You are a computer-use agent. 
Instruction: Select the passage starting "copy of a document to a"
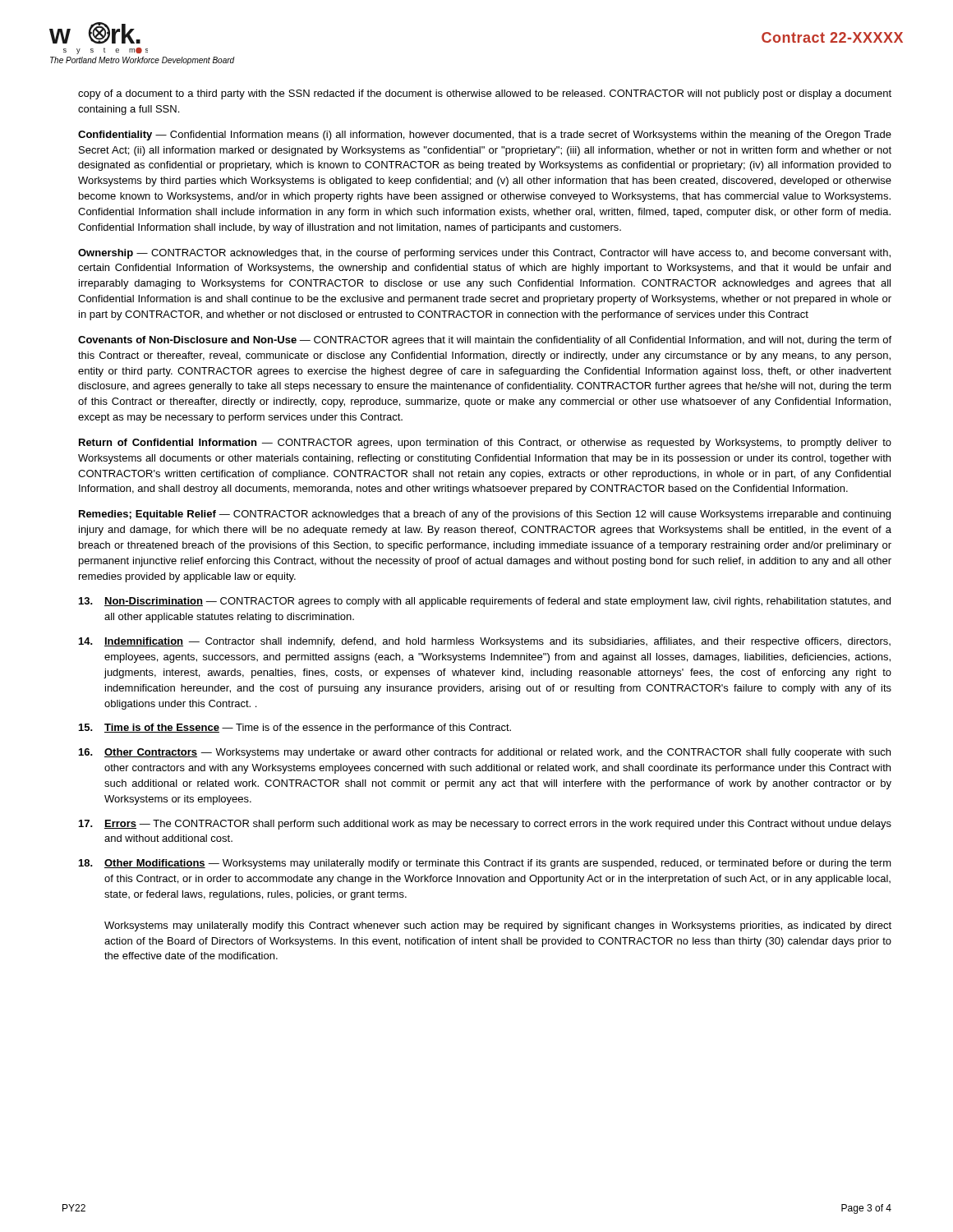(485, 102)
